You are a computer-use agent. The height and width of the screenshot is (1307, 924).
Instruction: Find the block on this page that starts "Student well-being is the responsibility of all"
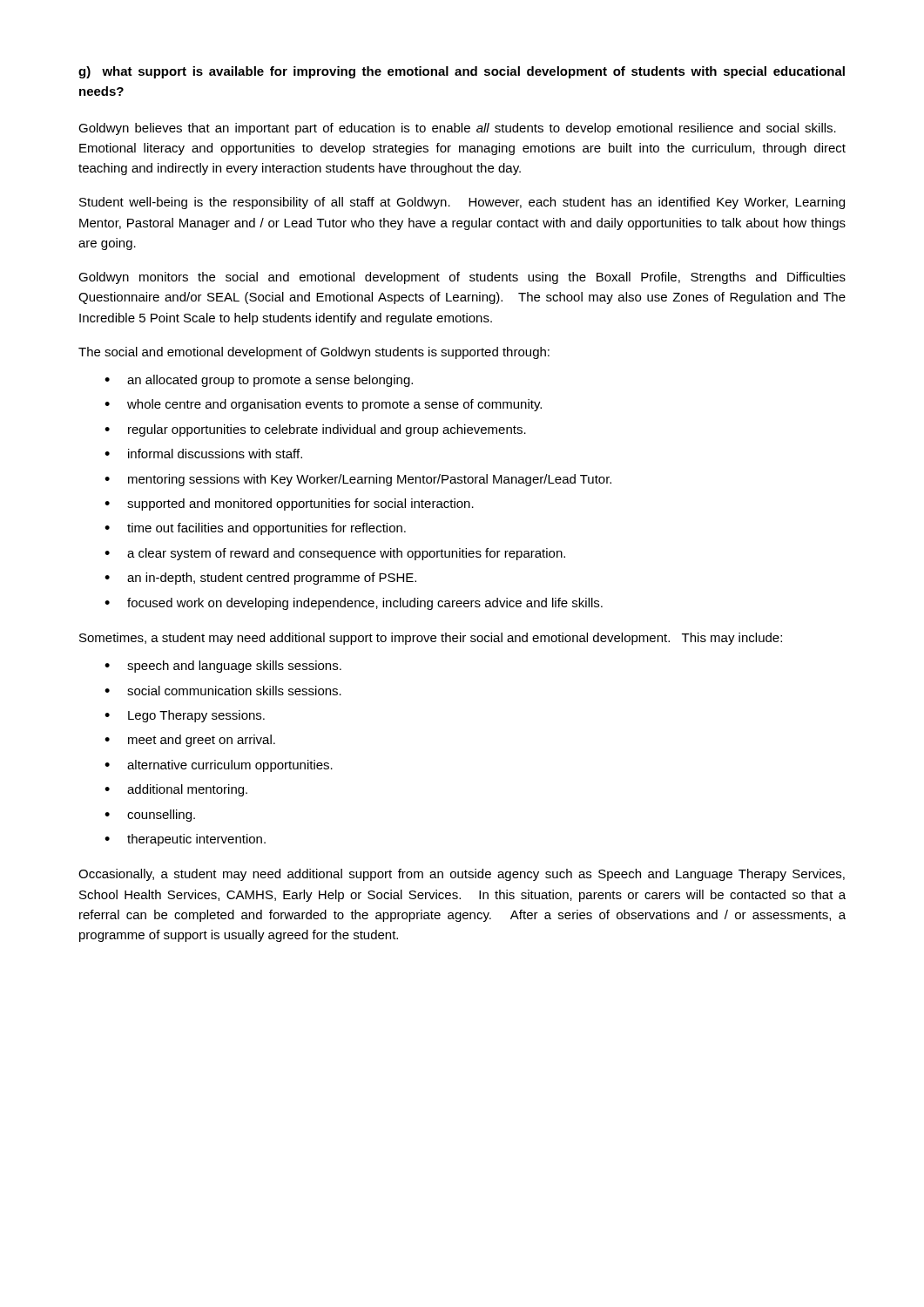(x=462, y=222)
